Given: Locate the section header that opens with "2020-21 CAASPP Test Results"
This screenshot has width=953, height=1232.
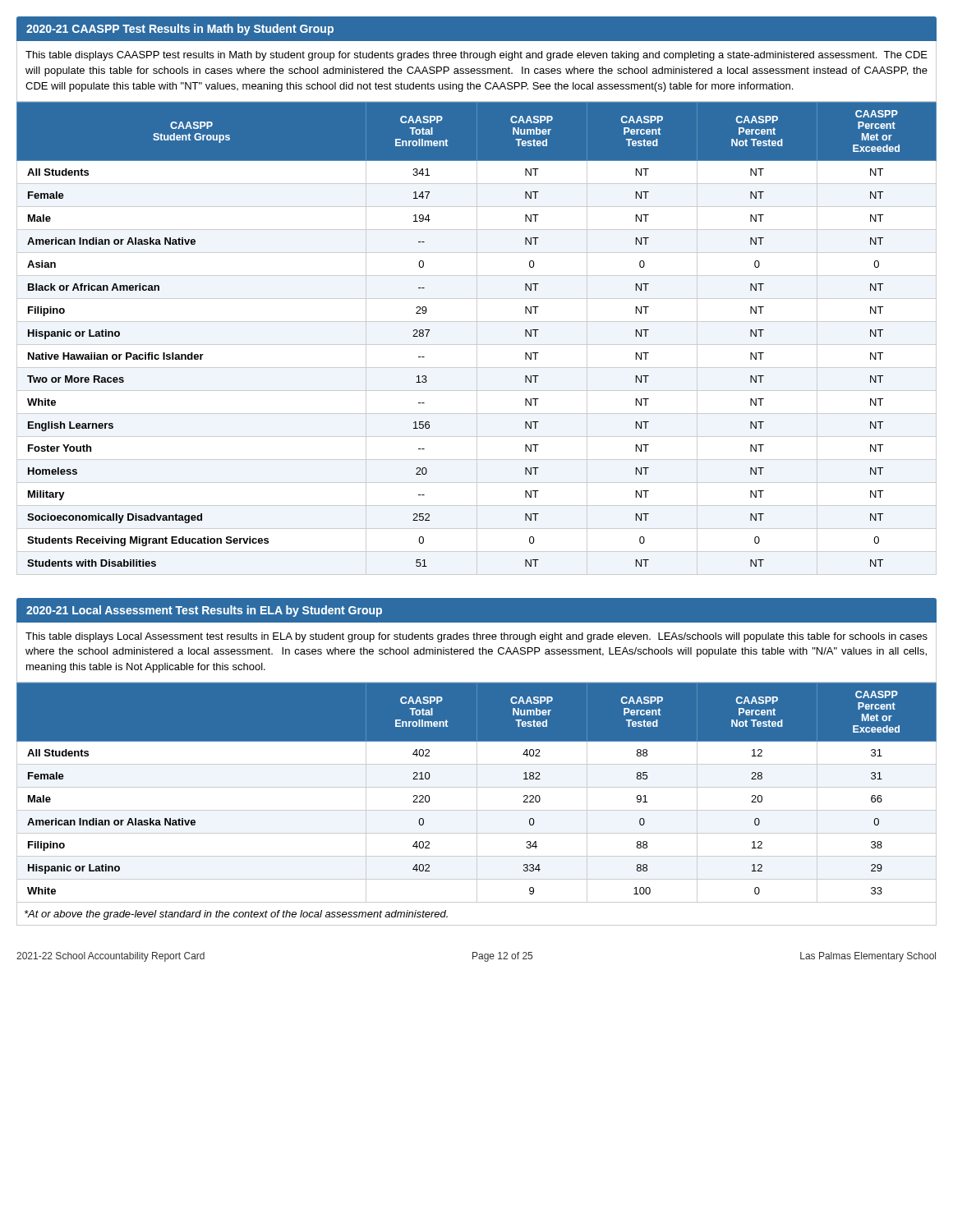Looking at the screenshot, I should [476, 29].
